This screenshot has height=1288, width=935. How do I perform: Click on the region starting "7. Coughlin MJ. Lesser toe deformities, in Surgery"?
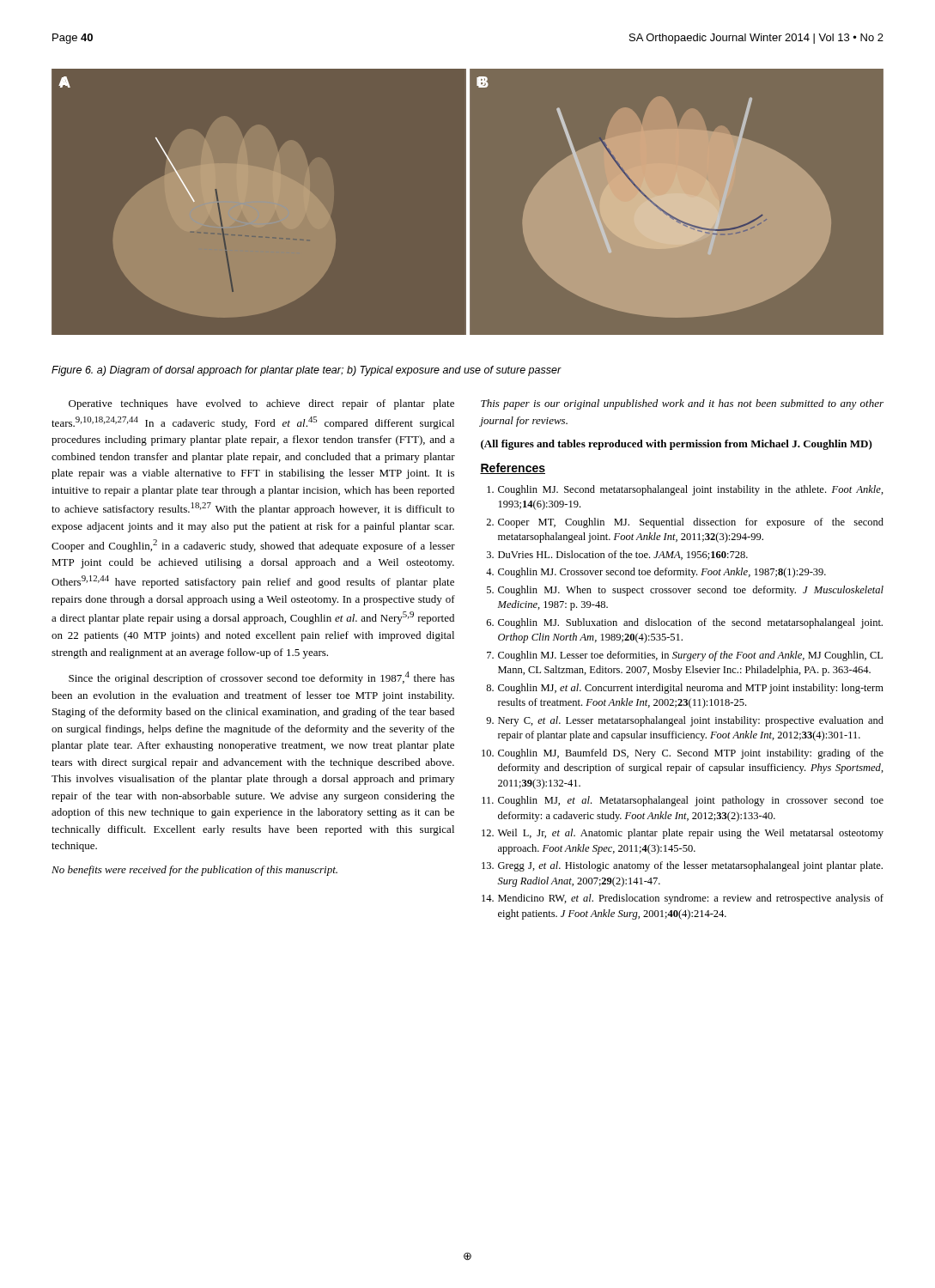click(682, 663)
